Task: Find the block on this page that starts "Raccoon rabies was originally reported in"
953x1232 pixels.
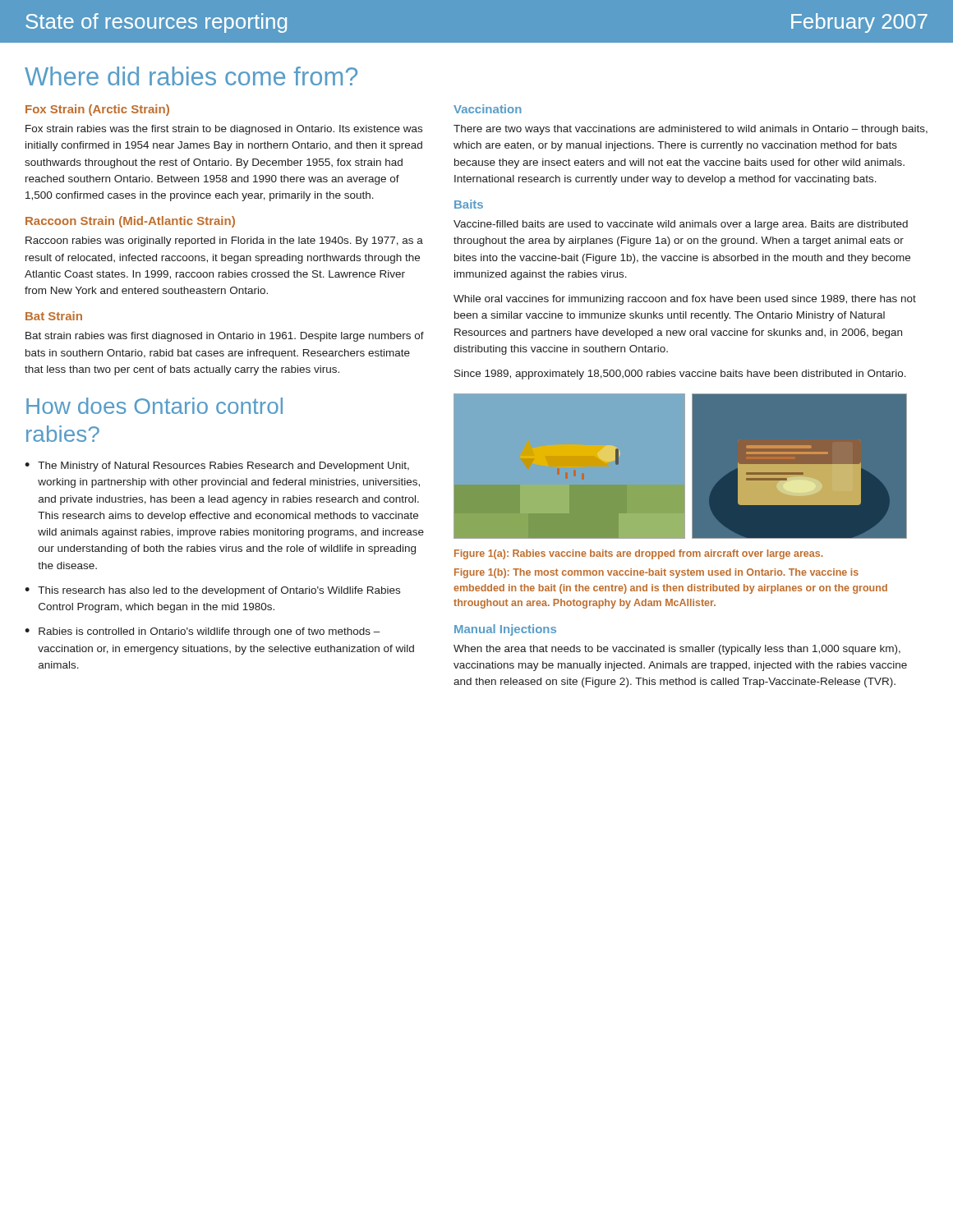Action: 226,266
